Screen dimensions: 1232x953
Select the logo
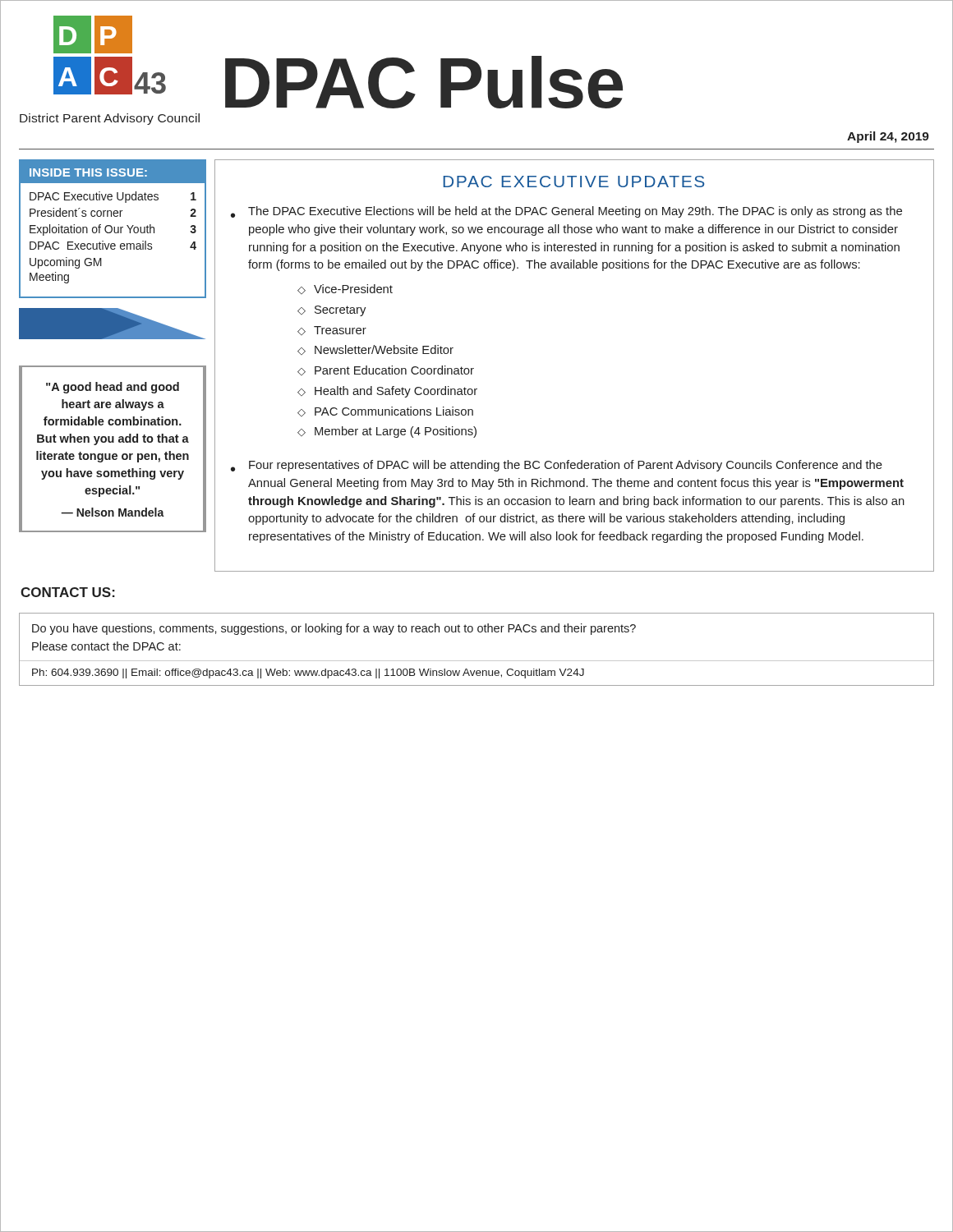(110, 71)
